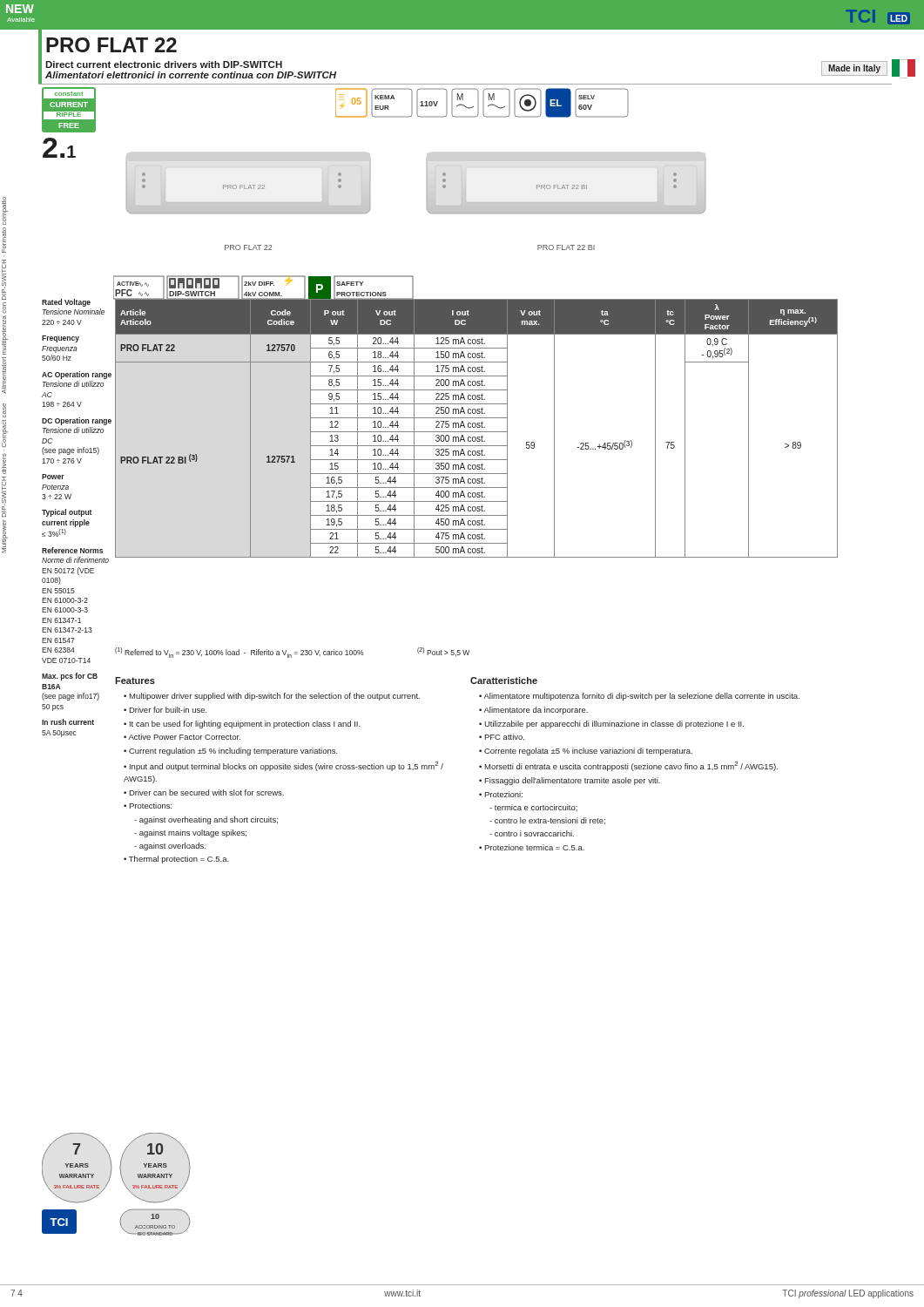Image resolution: width=924 pixels, height=1307 pixels.
Task: Click where it says "termica e cortocircuito;"
Action: coord(534,808)
